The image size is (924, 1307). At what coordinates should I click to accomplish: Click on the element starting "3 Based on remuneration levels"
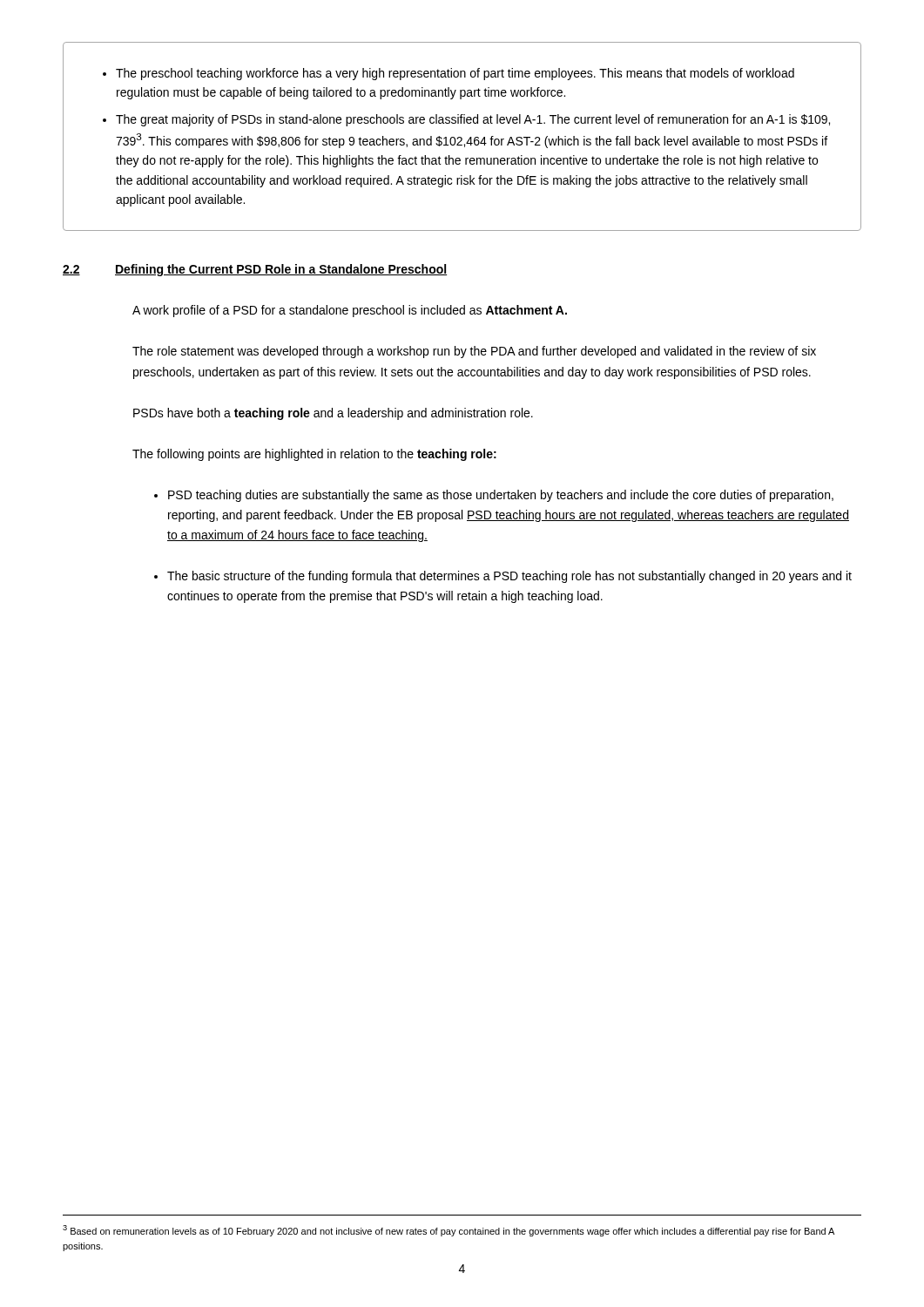[x=448, y=1237]
